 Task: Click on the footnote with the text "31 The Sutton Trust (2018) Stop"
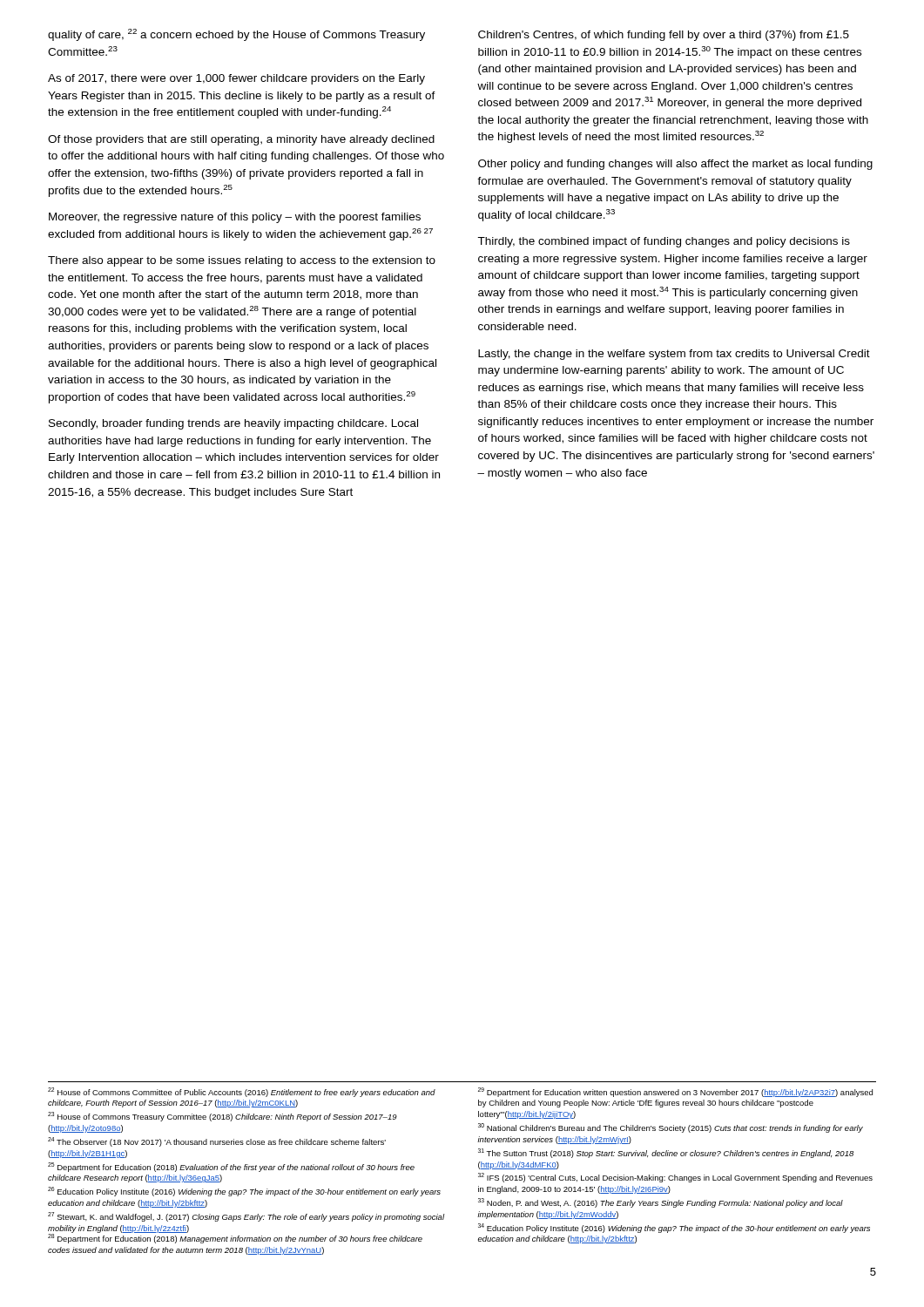(677, 1159)
